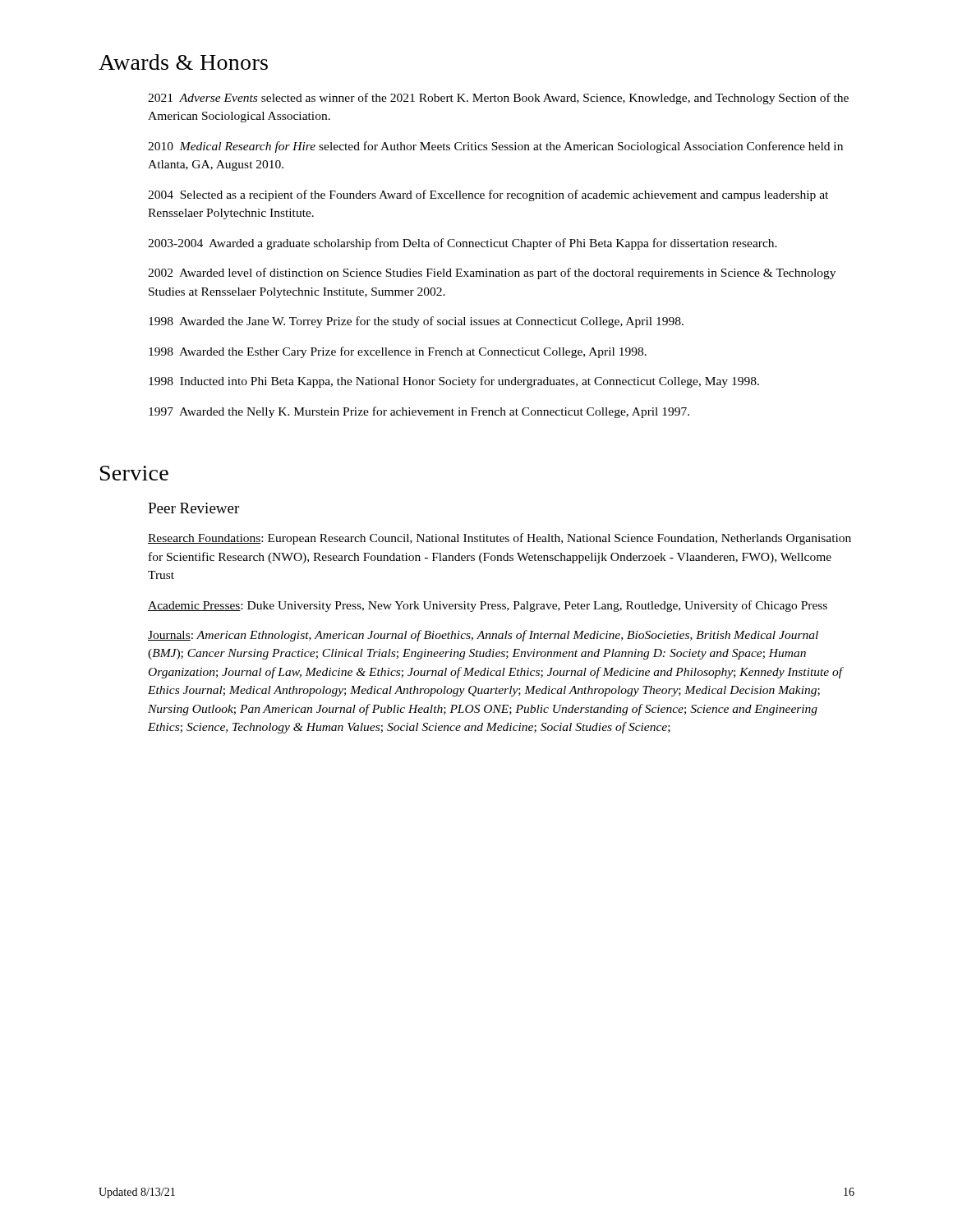Locate the element starting "2002 Awarded level of distinction on Science Studies"

pos(492,282)
